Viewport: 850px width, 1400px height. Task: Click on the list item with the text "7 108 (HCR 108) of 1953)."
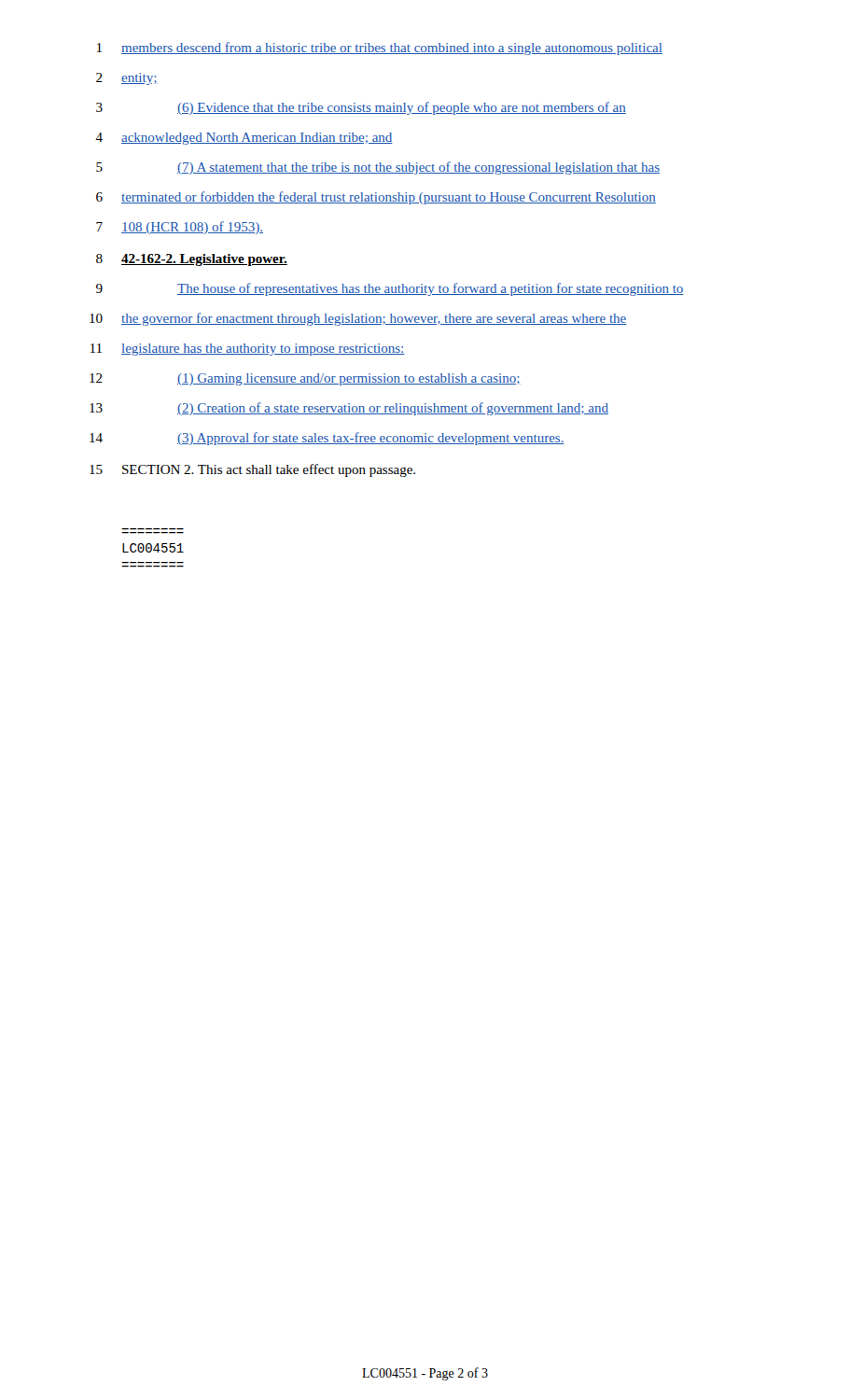click(180, 228)
